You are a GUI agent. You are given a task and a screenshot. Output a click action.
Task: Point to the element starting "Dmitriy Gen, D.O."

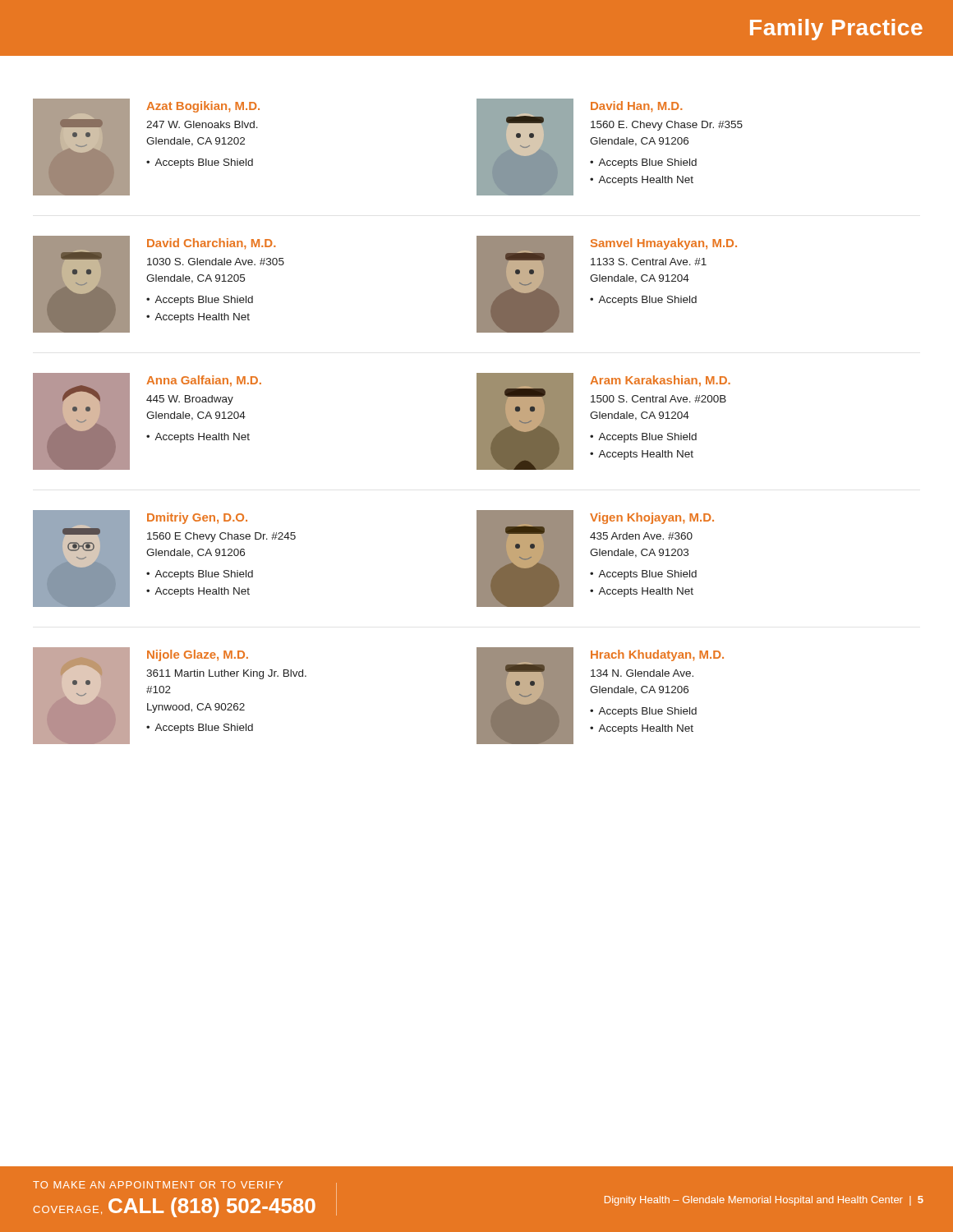point(197,518)
